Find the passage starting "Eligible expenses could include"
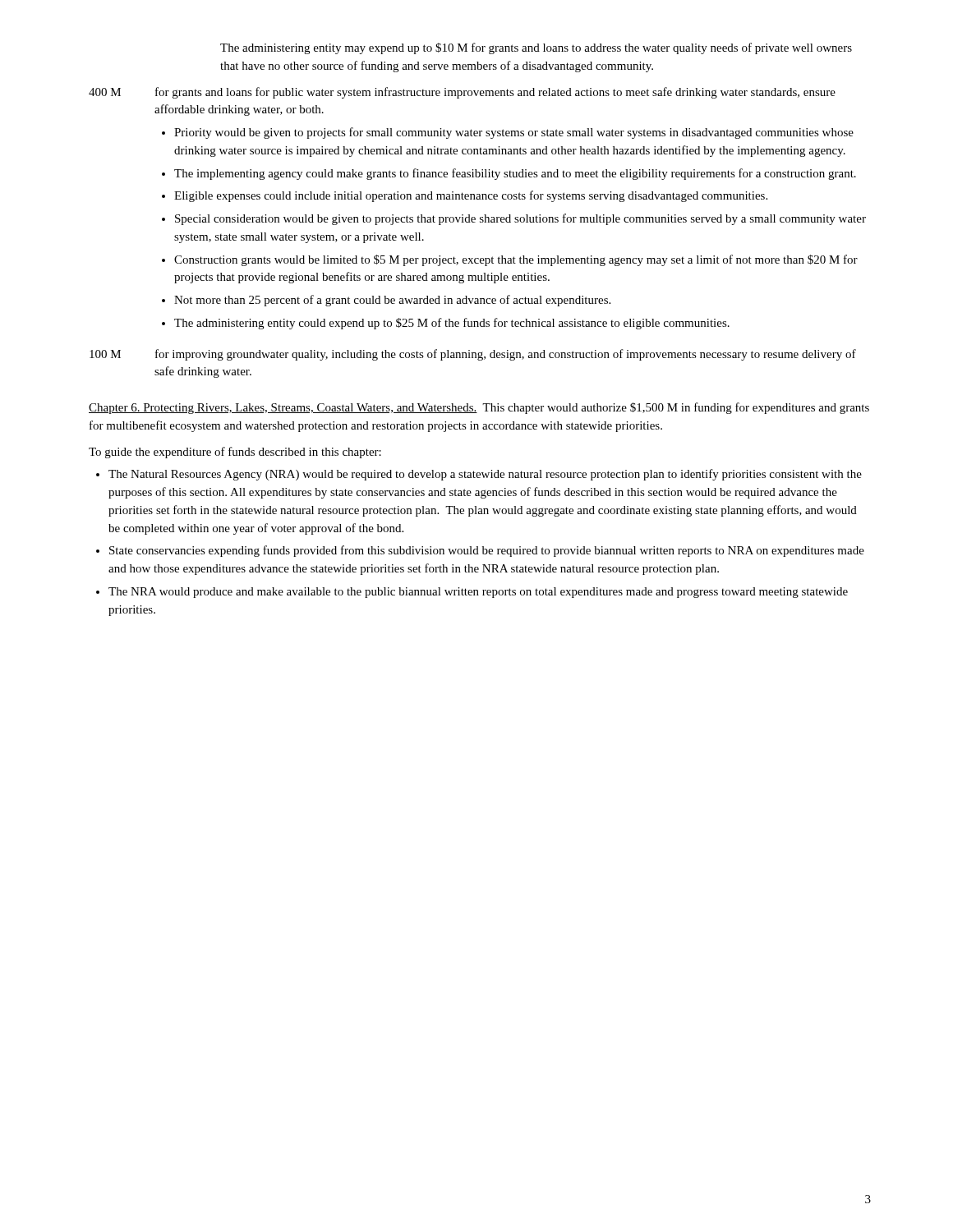953x1232 pixels. (471, 196)
